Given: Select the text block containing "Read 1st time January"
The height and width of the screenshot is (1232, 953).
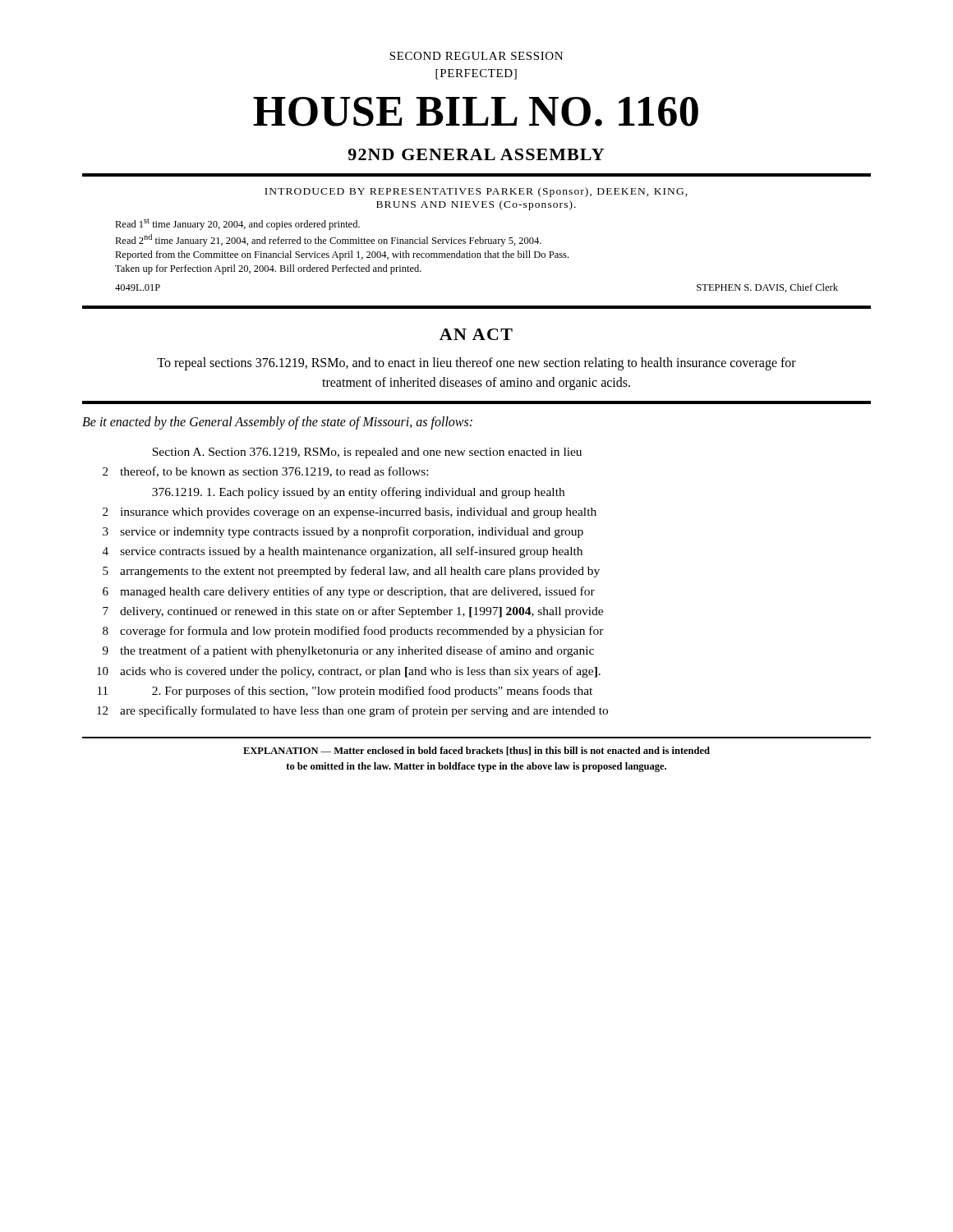Looking at the screenshot, I should point(238,223).
